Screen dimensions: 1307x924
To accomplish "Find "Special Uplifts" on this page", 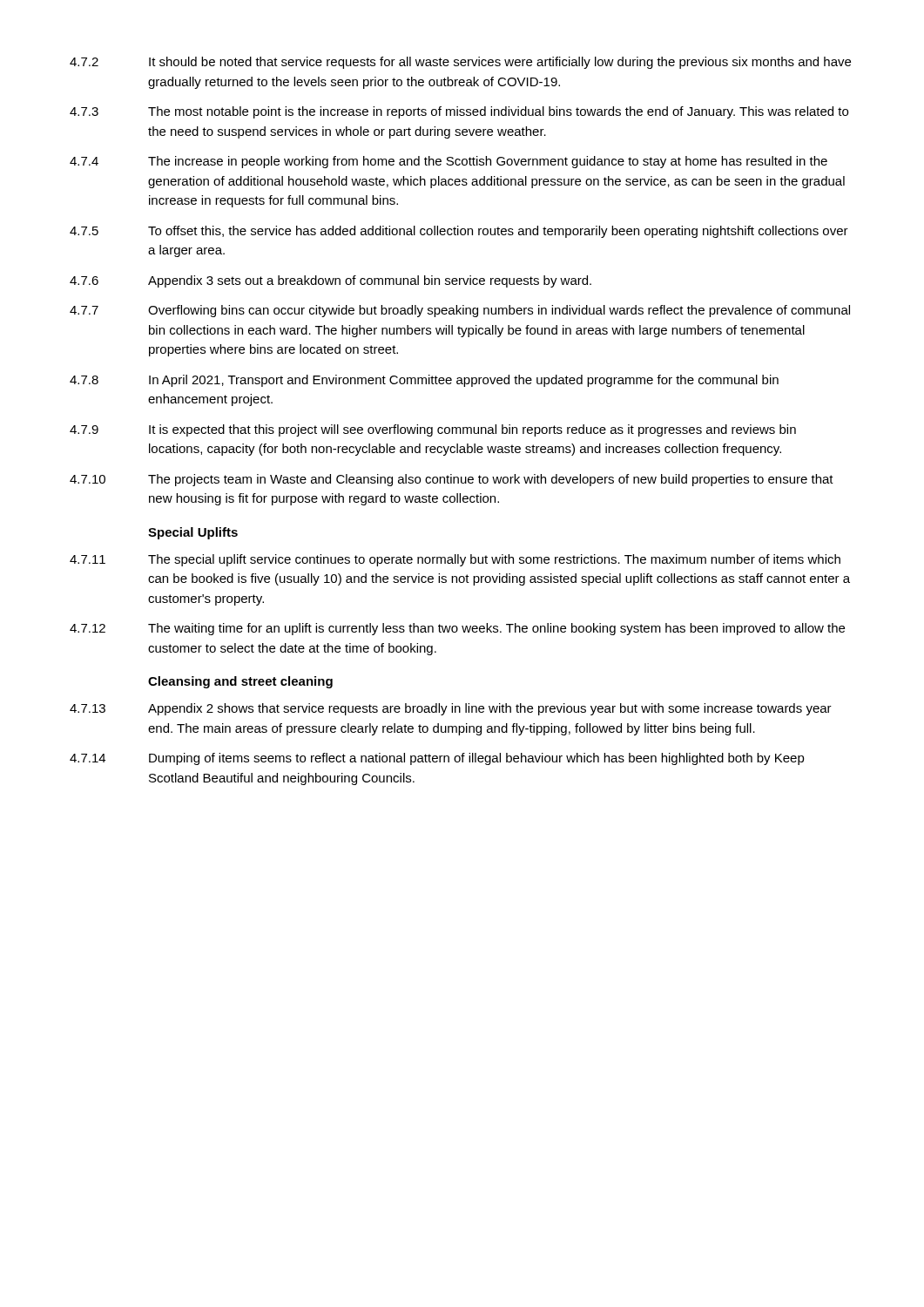I will tap(193, 531).
